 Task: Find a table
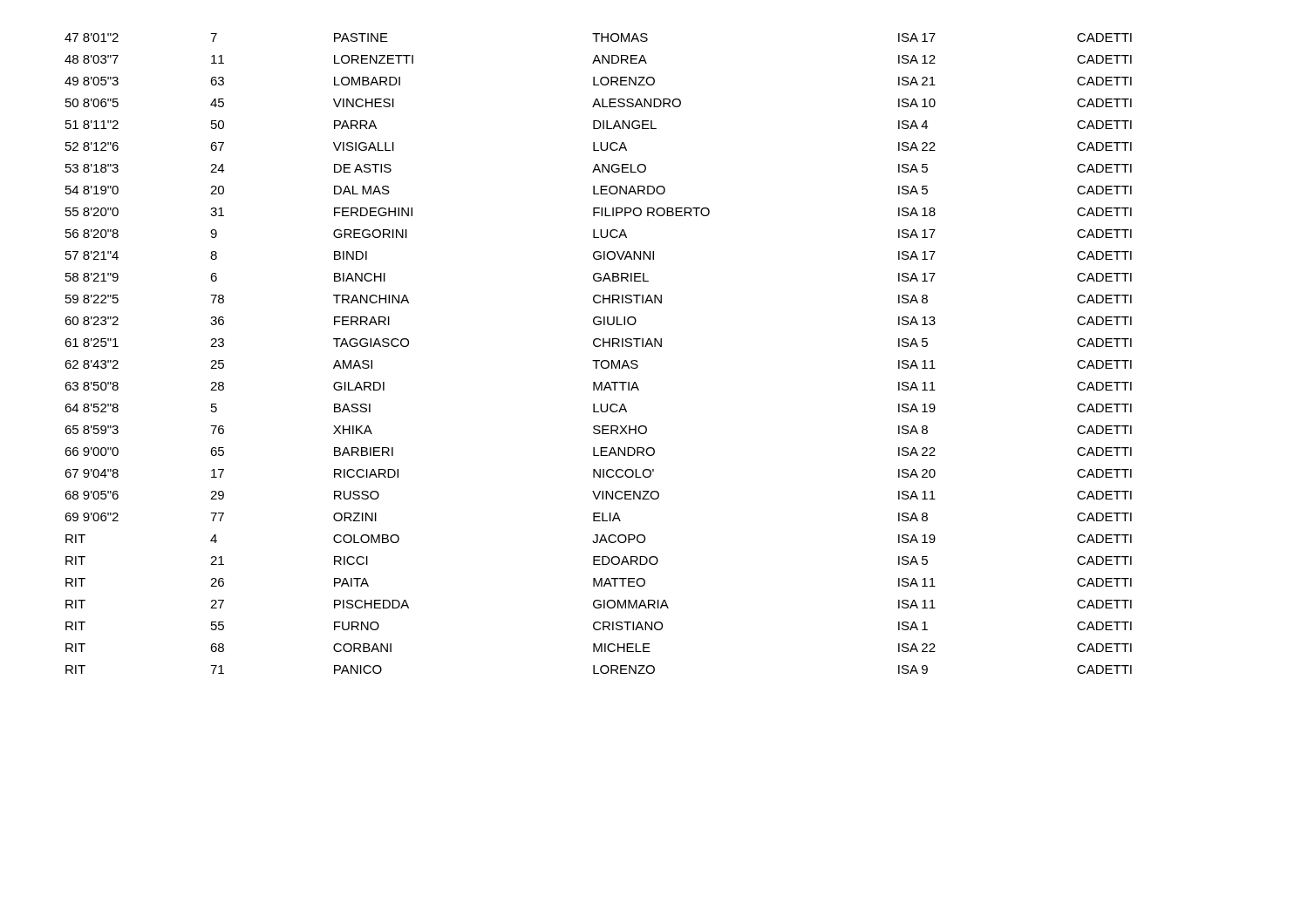click(x=654, y=353)
